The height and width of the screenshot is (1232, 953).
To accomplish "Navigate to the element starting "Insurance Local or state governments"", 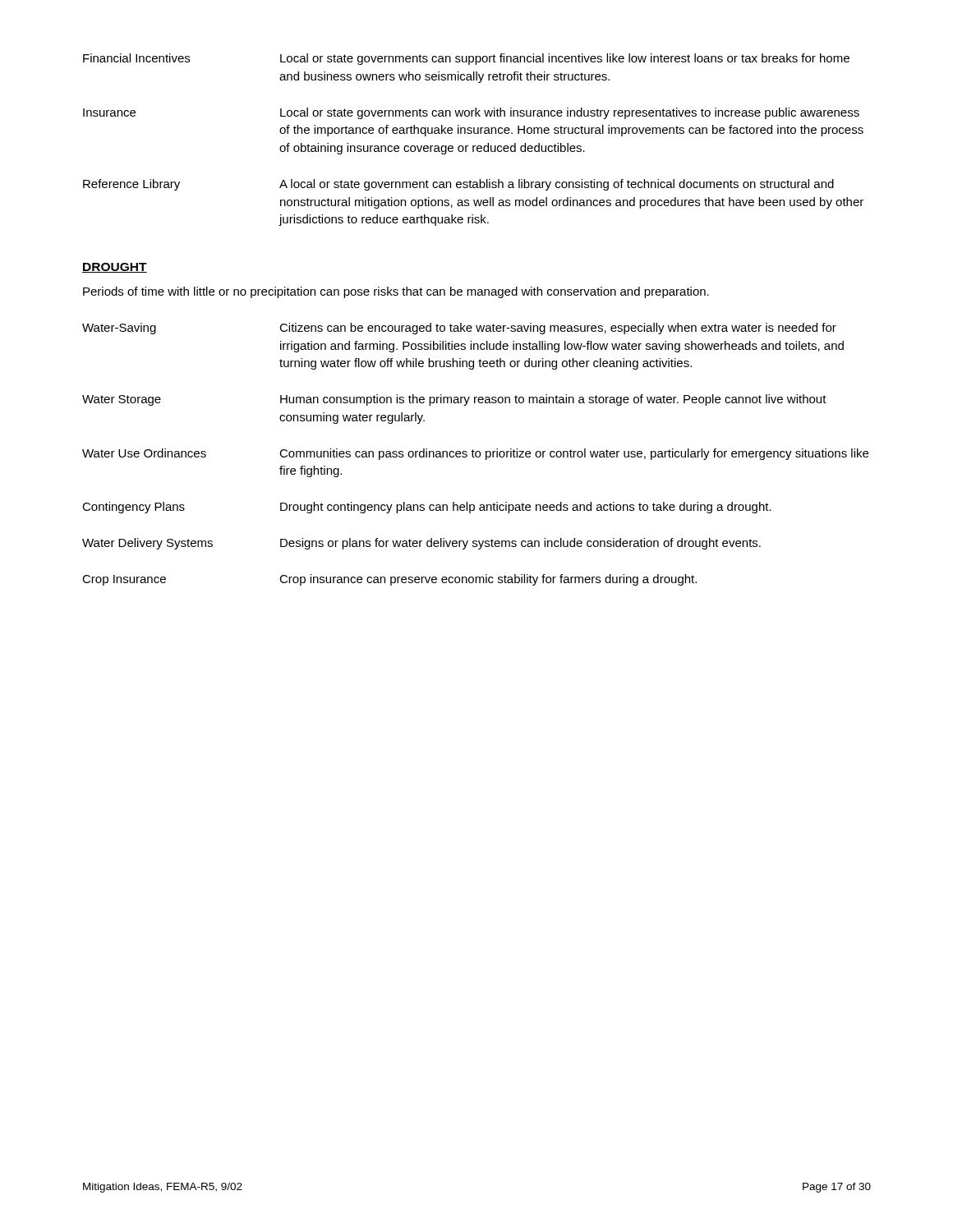I will point(476,130).
